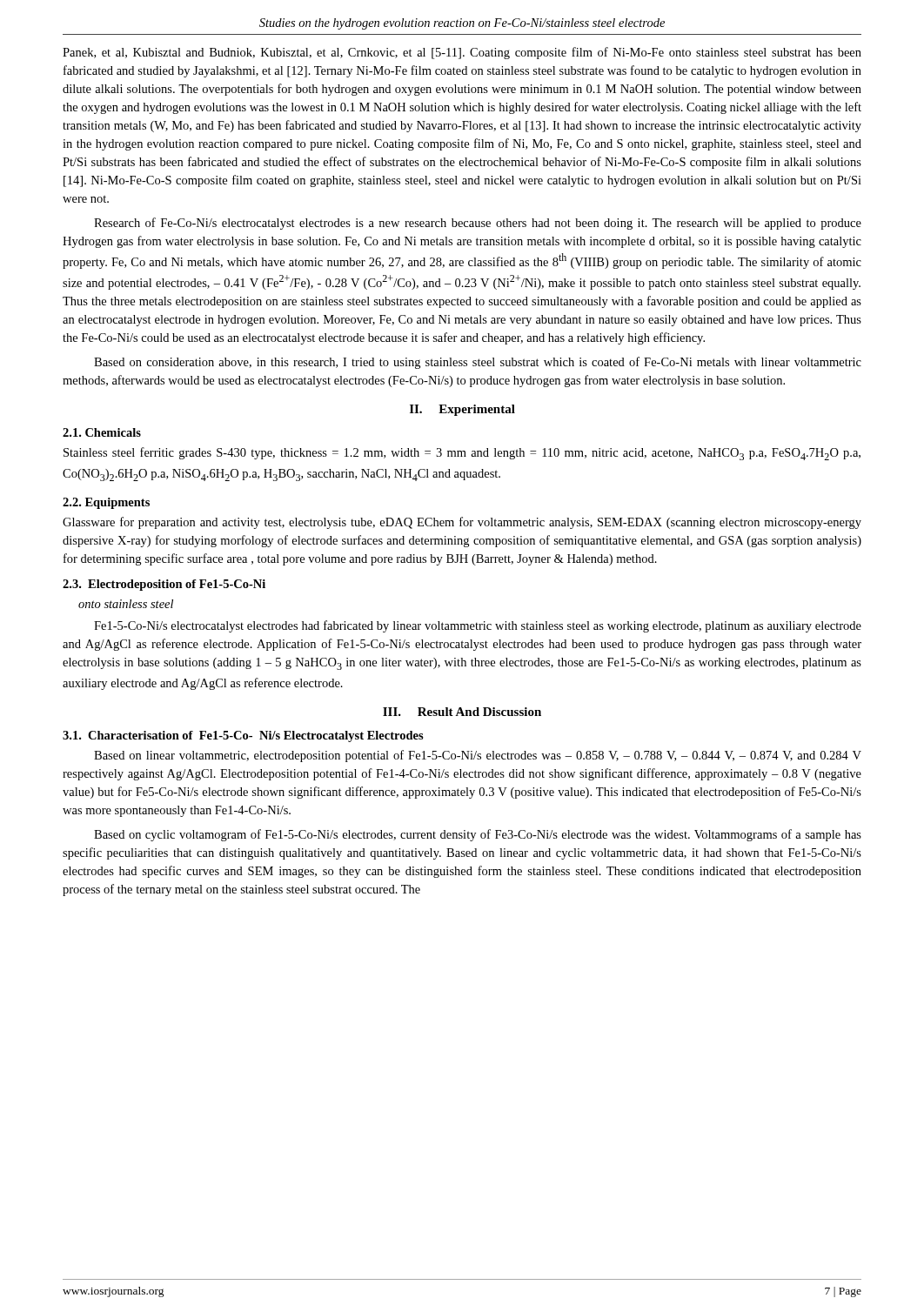
Task: Locate the section header that says "II. Experimental"
Action: (462, 409)
